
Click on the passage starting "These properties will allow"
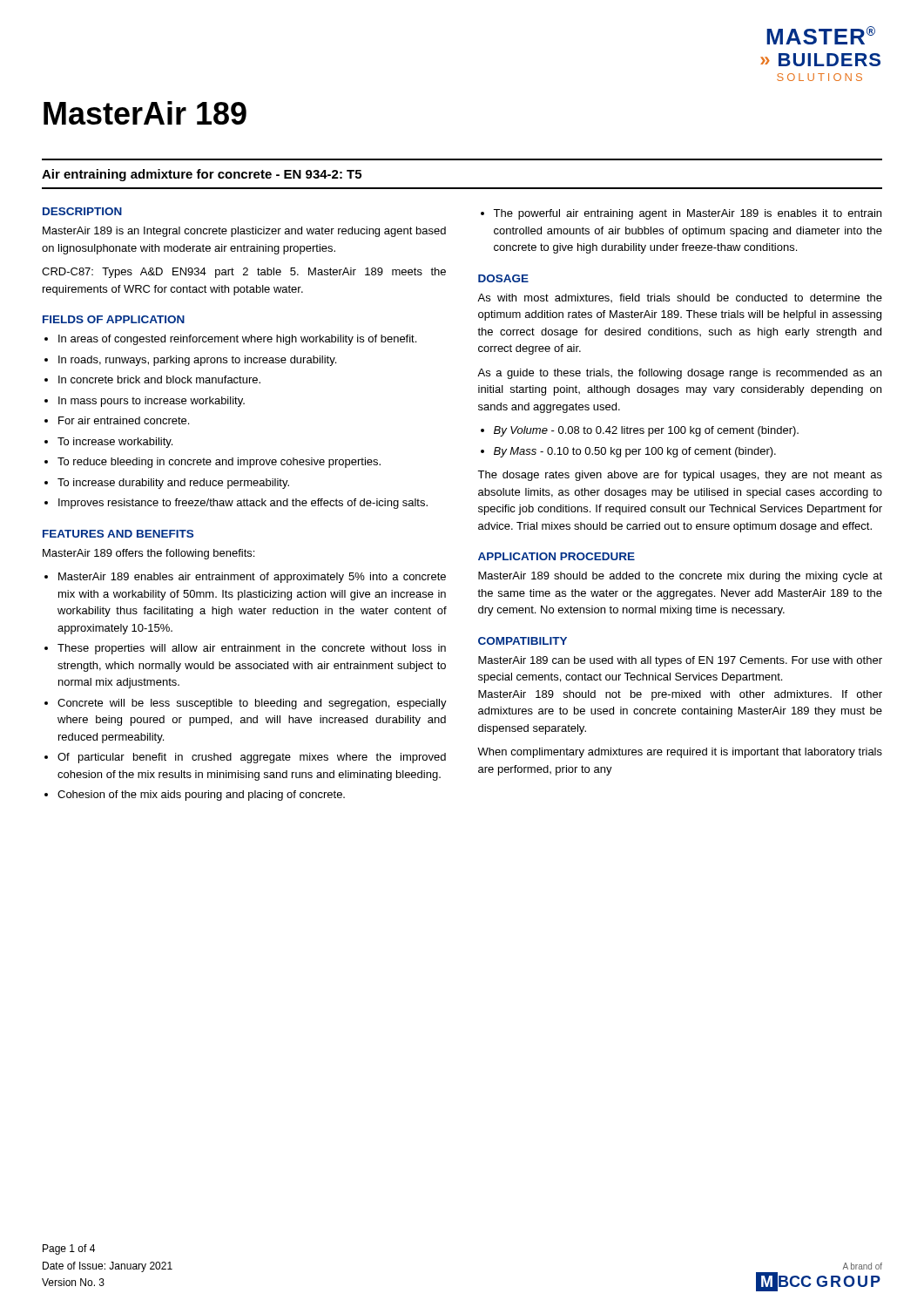[x=252, y=665]
